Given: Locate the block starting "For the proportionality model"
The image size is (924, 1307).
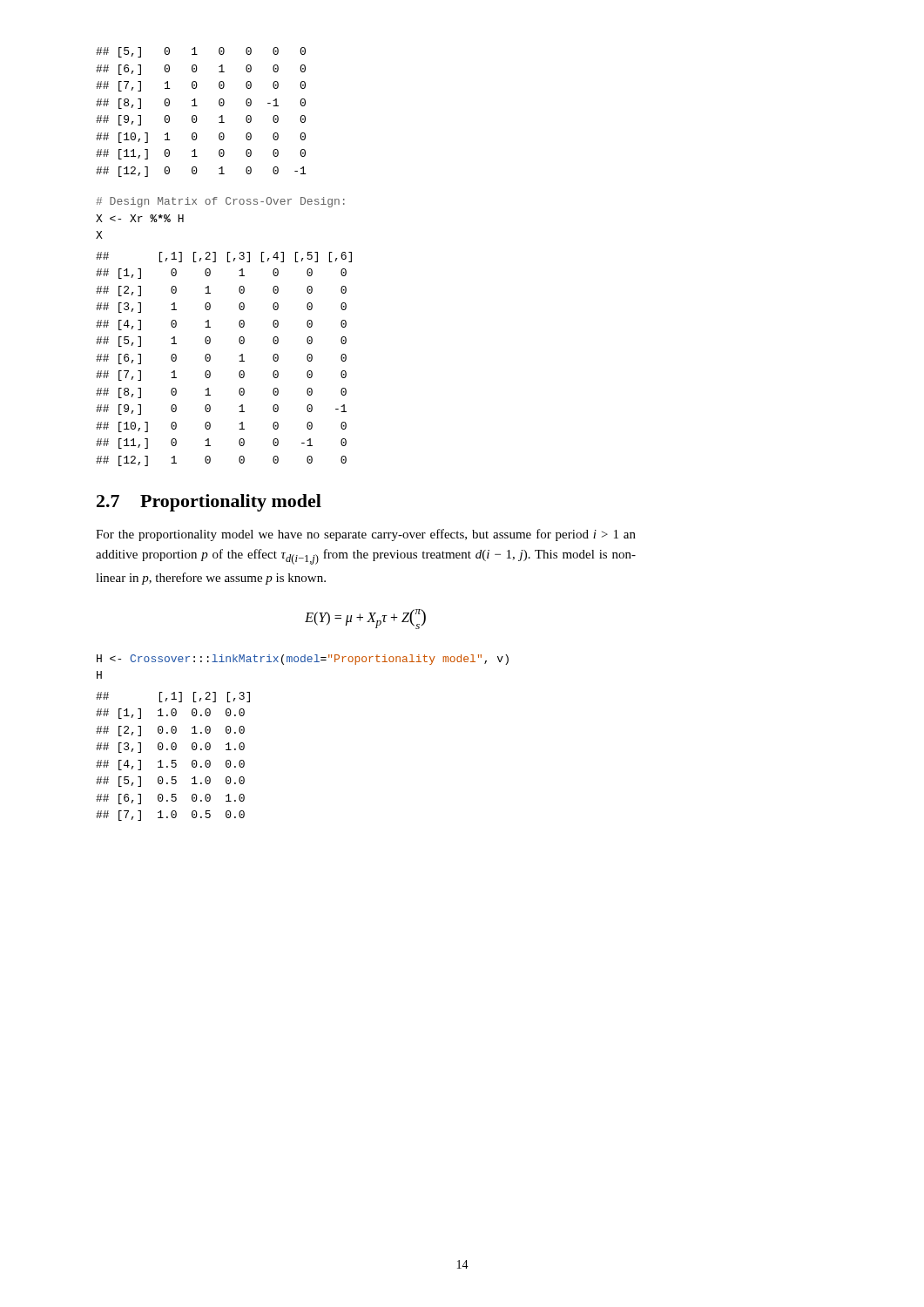Looking at the screenshot, I should click(366, 556).
